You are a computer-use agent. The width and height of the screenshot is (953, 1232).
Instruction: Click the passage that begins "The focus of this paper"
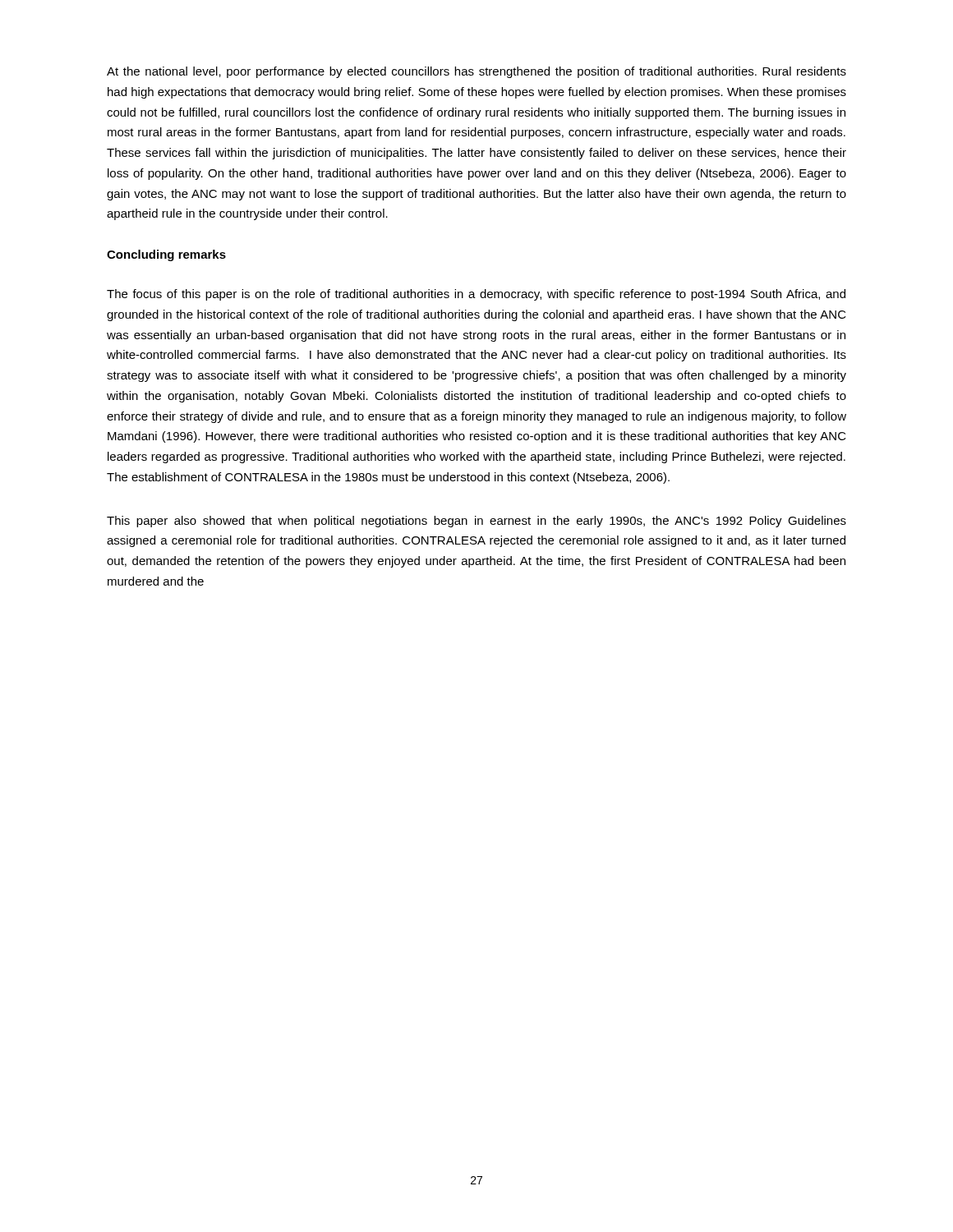point(476,385)
